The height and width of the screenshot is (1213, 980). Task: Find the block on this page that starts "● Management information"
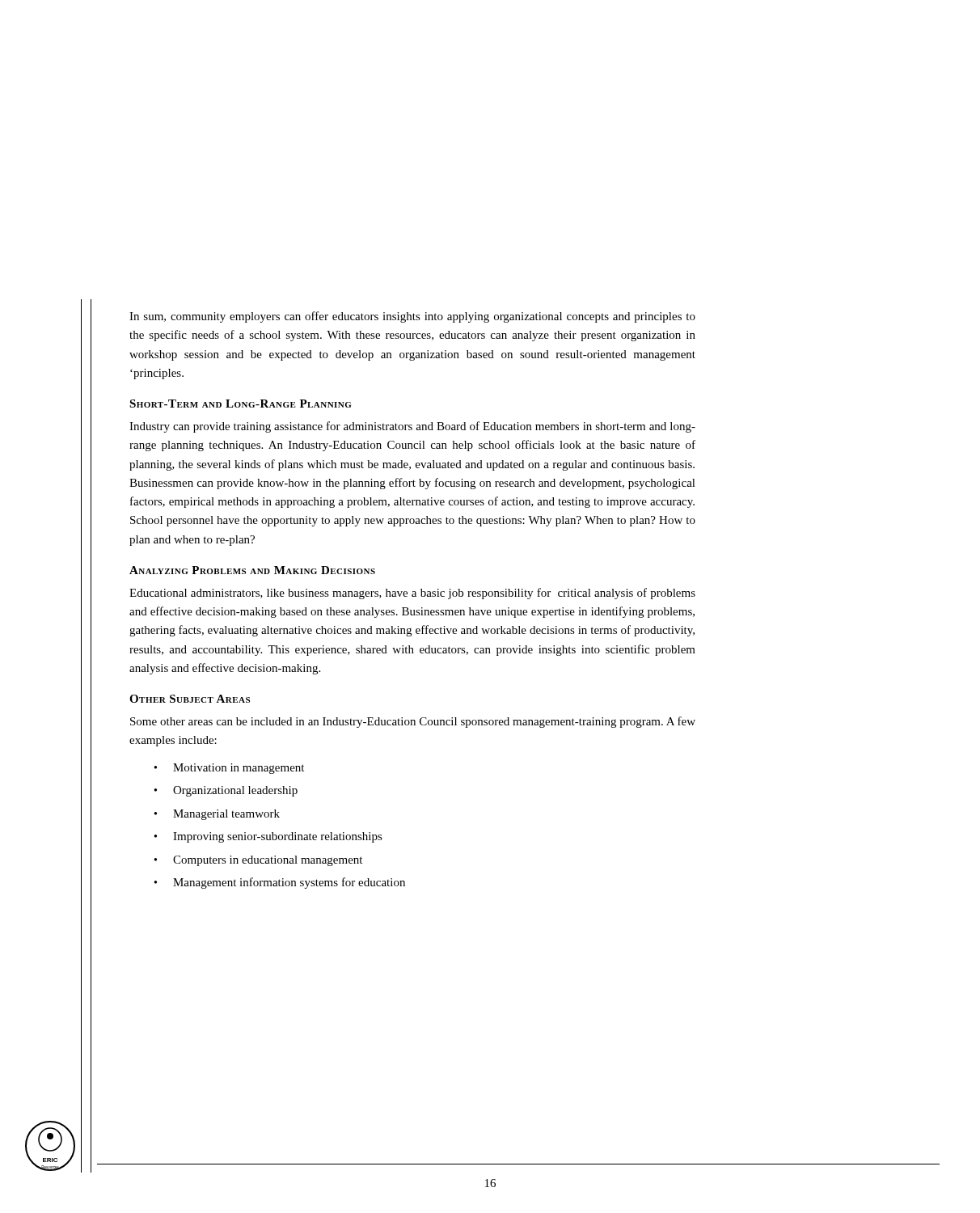(280, 882)
